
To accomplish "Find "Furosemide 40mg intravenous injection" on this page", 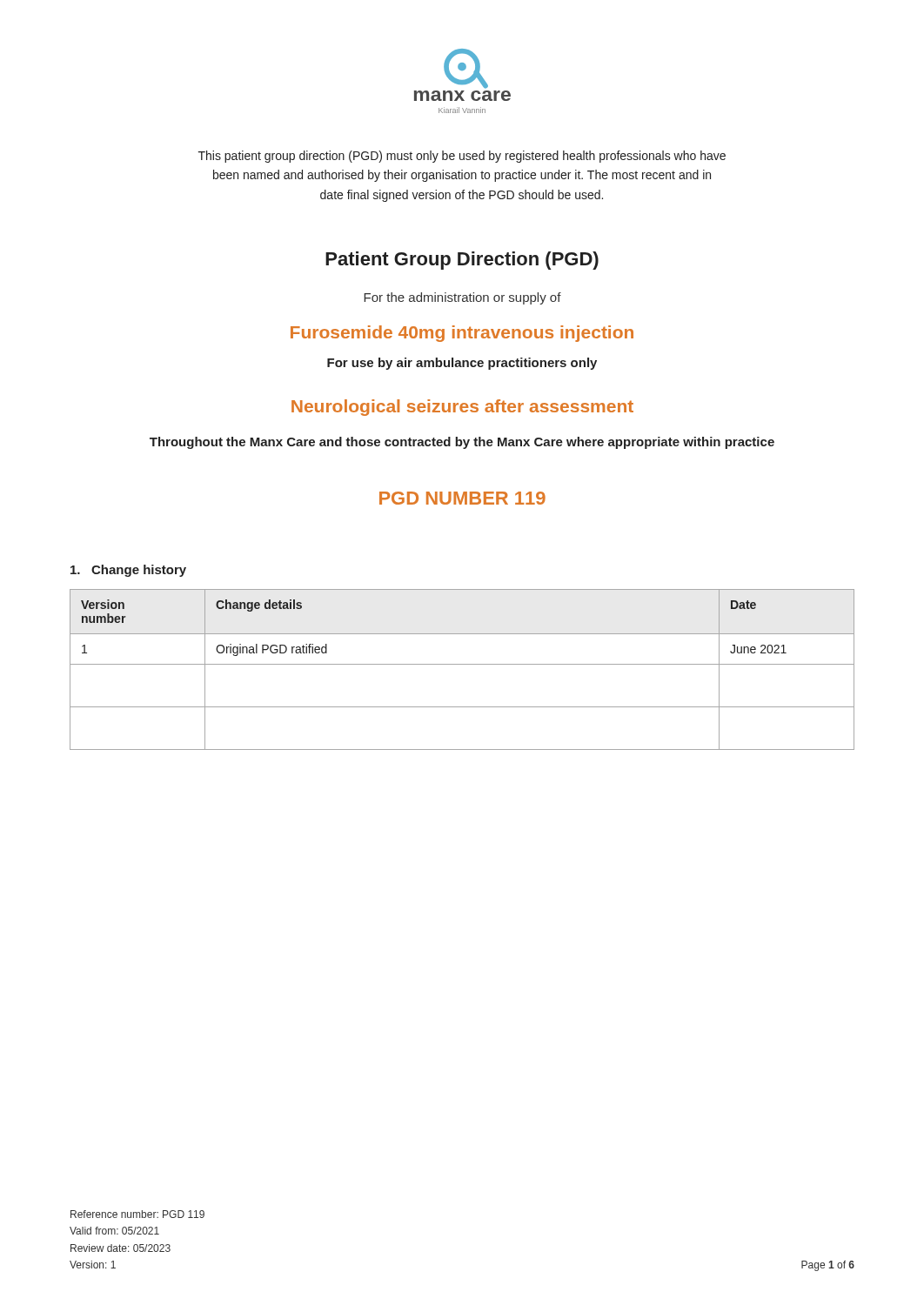I will (462, 332).
